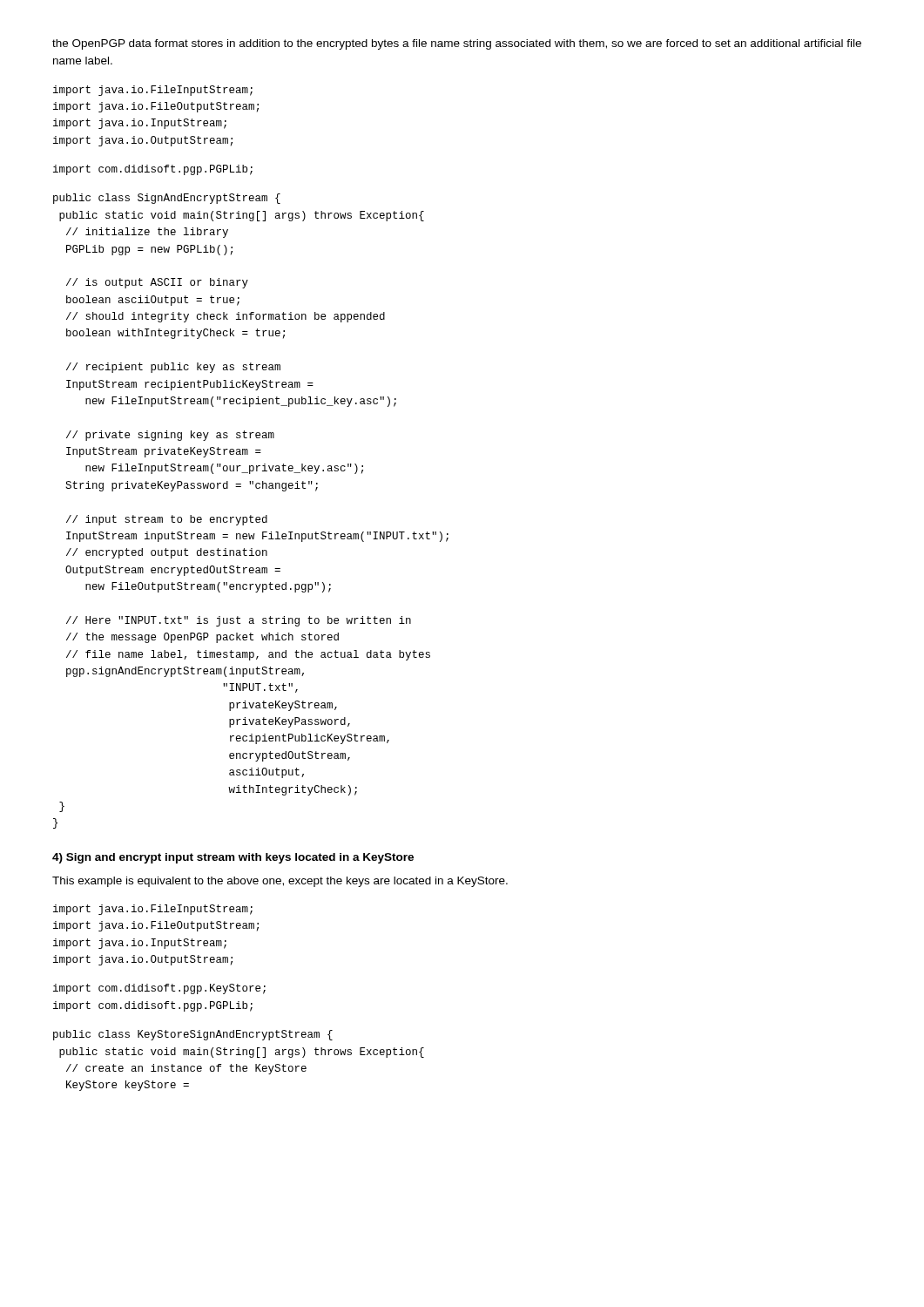Point to the block beginning "public class KeyStoreSignAndEncryptStream {"
924x1307 pixels.
[x=238, y=1061]
